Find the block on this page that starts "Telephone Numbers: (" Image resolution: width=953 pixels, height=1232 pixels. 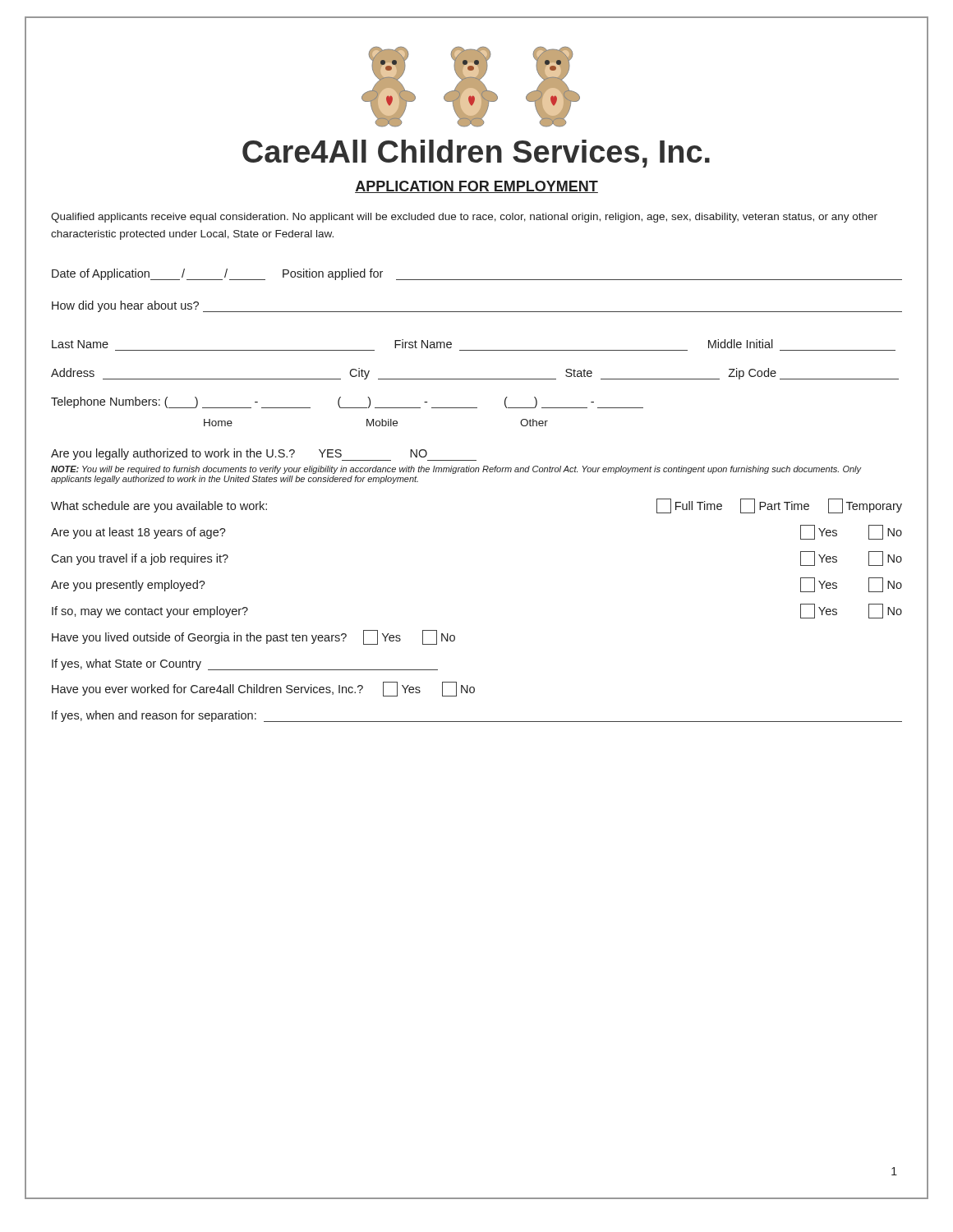coord(476,411)
